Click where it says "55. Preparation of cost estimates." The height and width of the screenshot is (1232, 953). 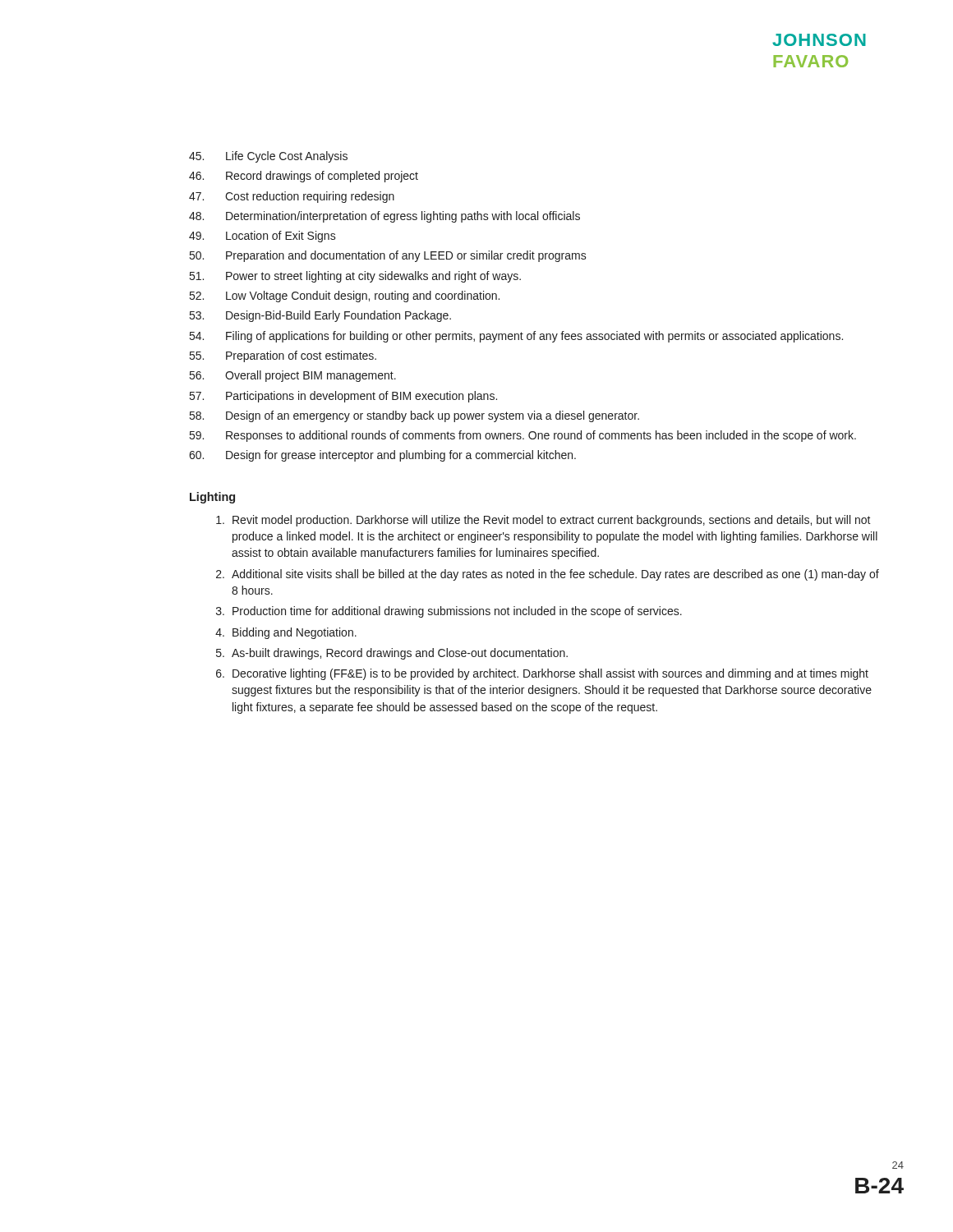tap(283, 356)
